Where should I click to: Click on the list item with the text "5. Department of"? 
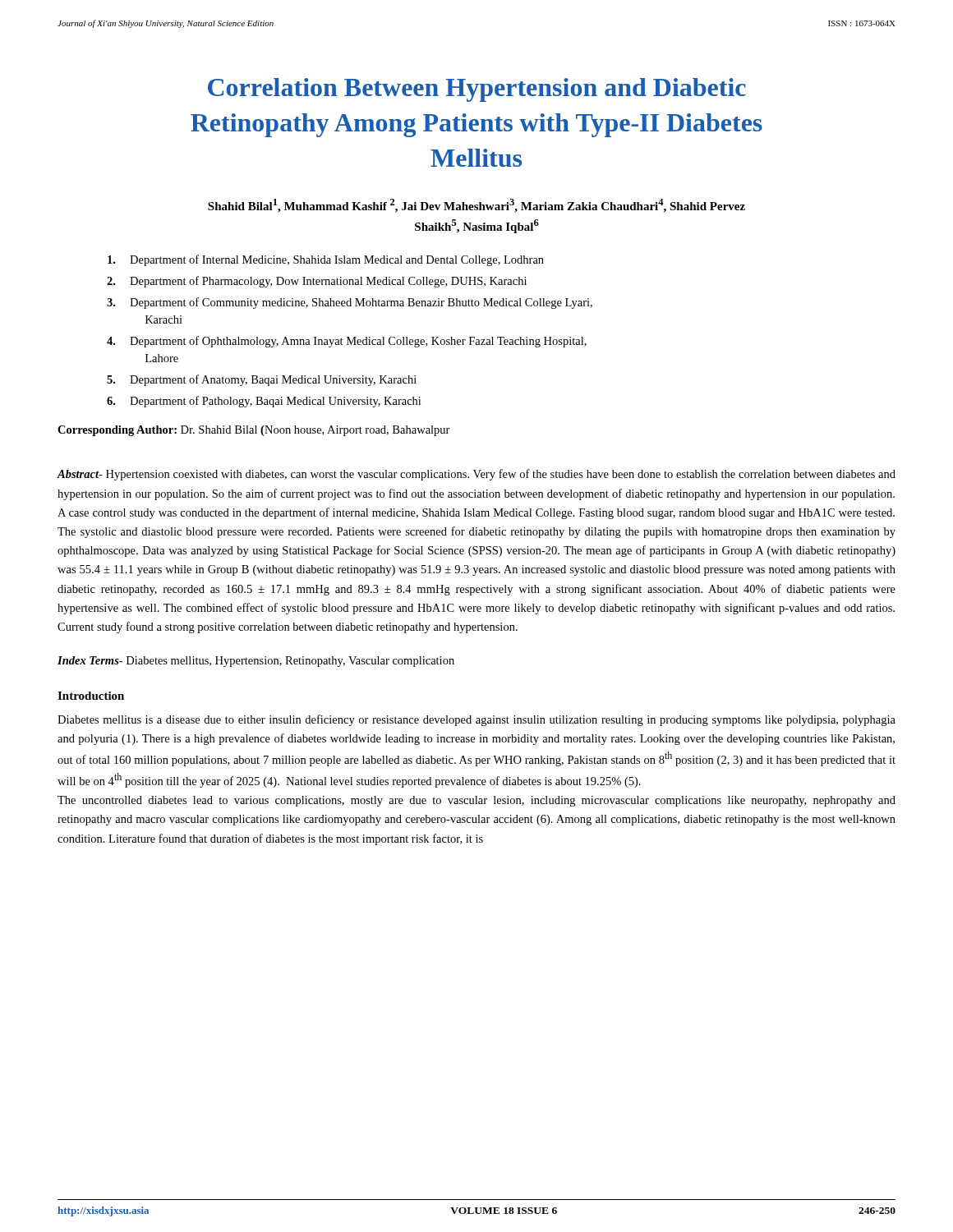262,380
